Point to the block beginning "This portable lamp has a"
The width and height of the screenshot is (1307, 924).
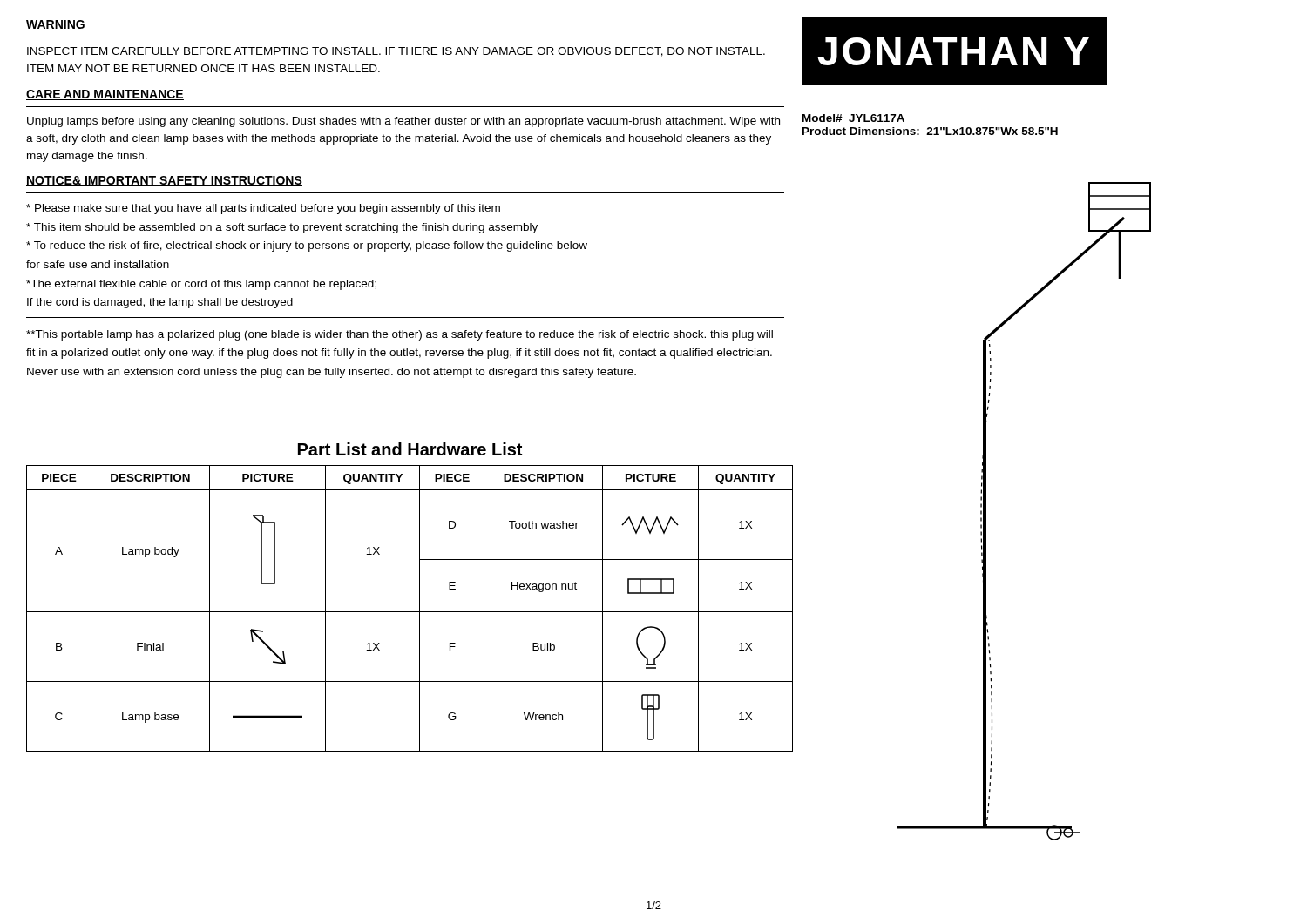400,353
